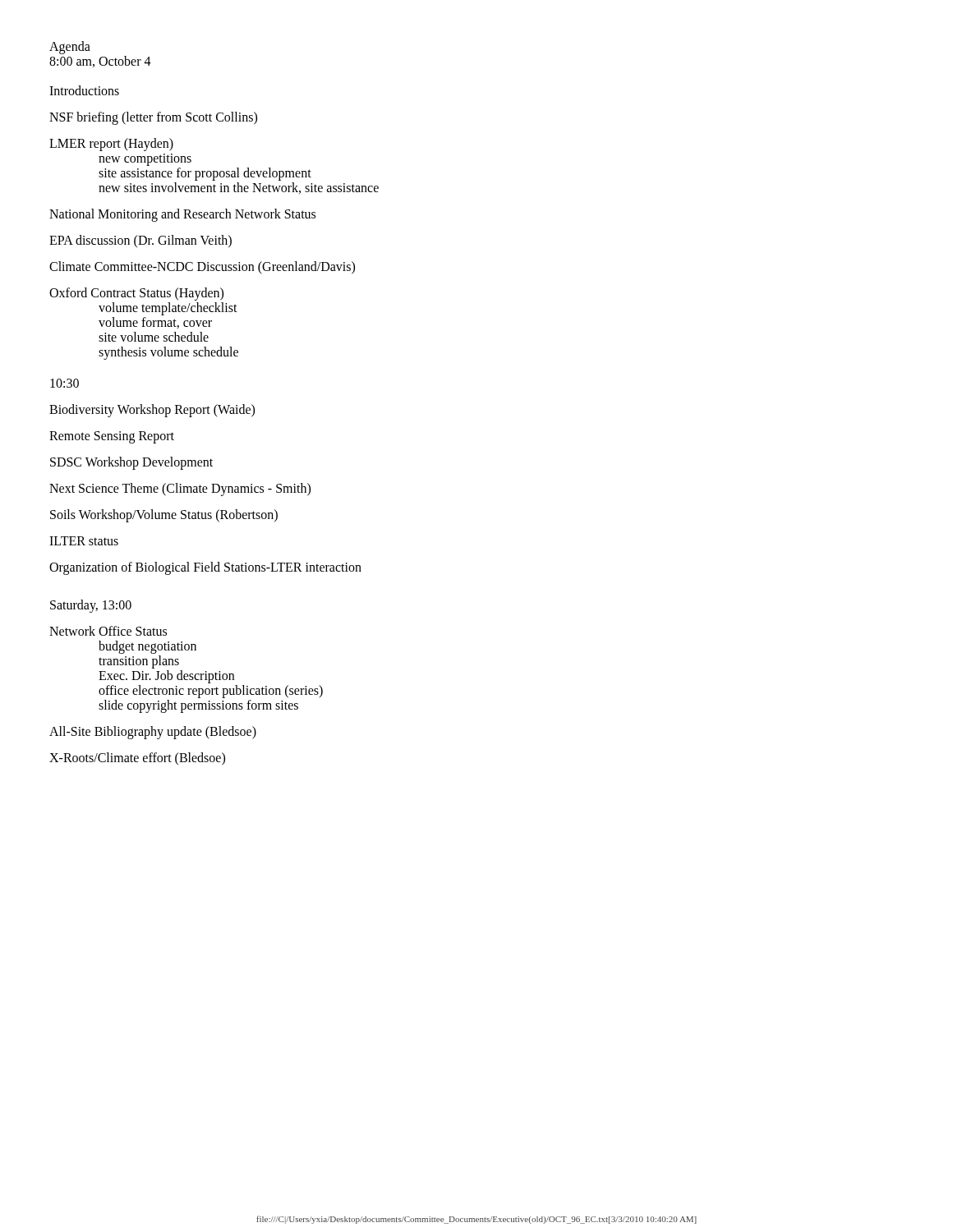Click on the text starting "LMER report (Hayden) new competitions"
This screenshot has height=1232, width=953.
[x=111, y=145]
